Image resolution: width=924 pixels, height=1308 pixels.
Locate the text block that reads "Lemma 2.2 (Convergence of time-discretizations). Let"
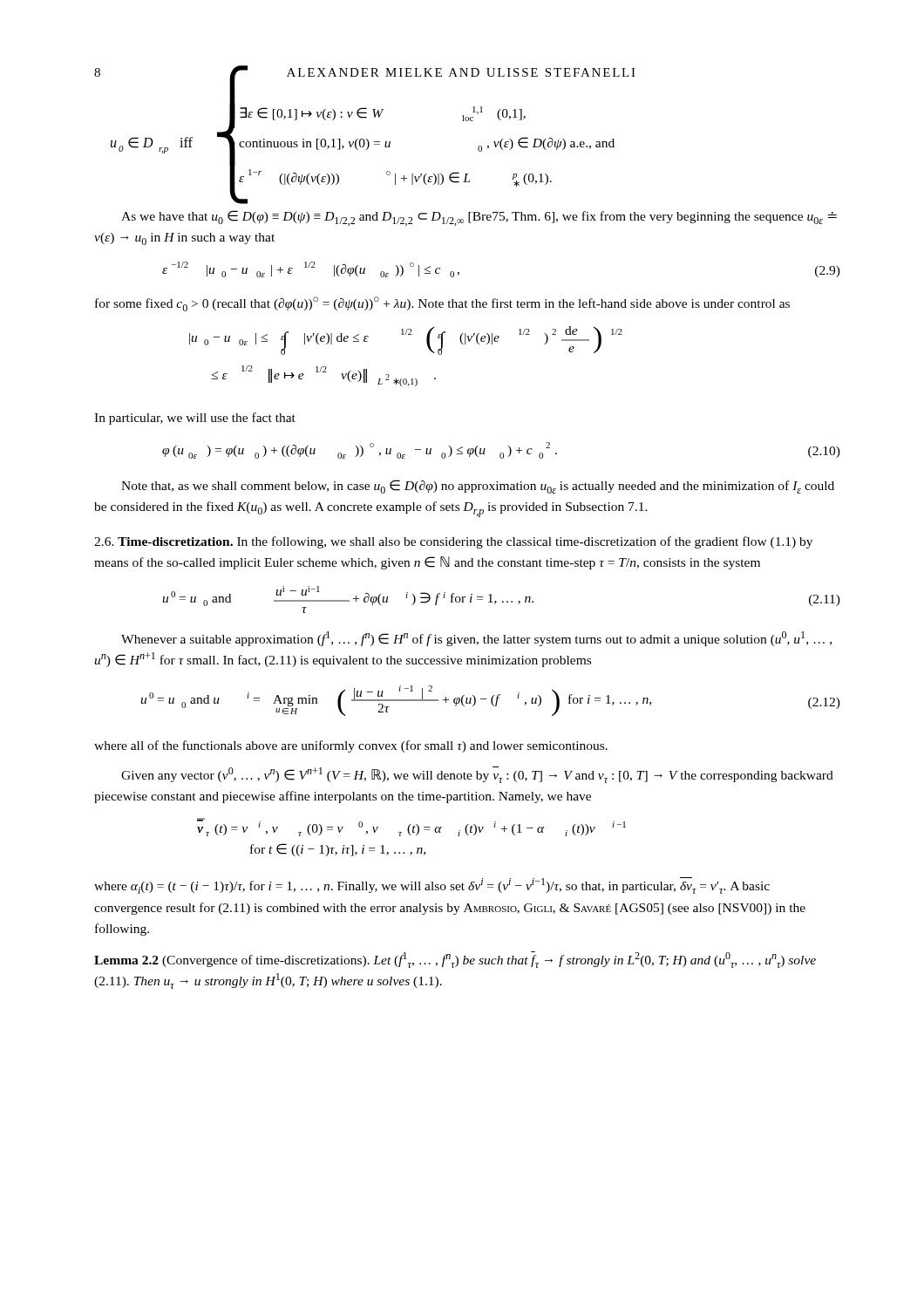point(455,970)
